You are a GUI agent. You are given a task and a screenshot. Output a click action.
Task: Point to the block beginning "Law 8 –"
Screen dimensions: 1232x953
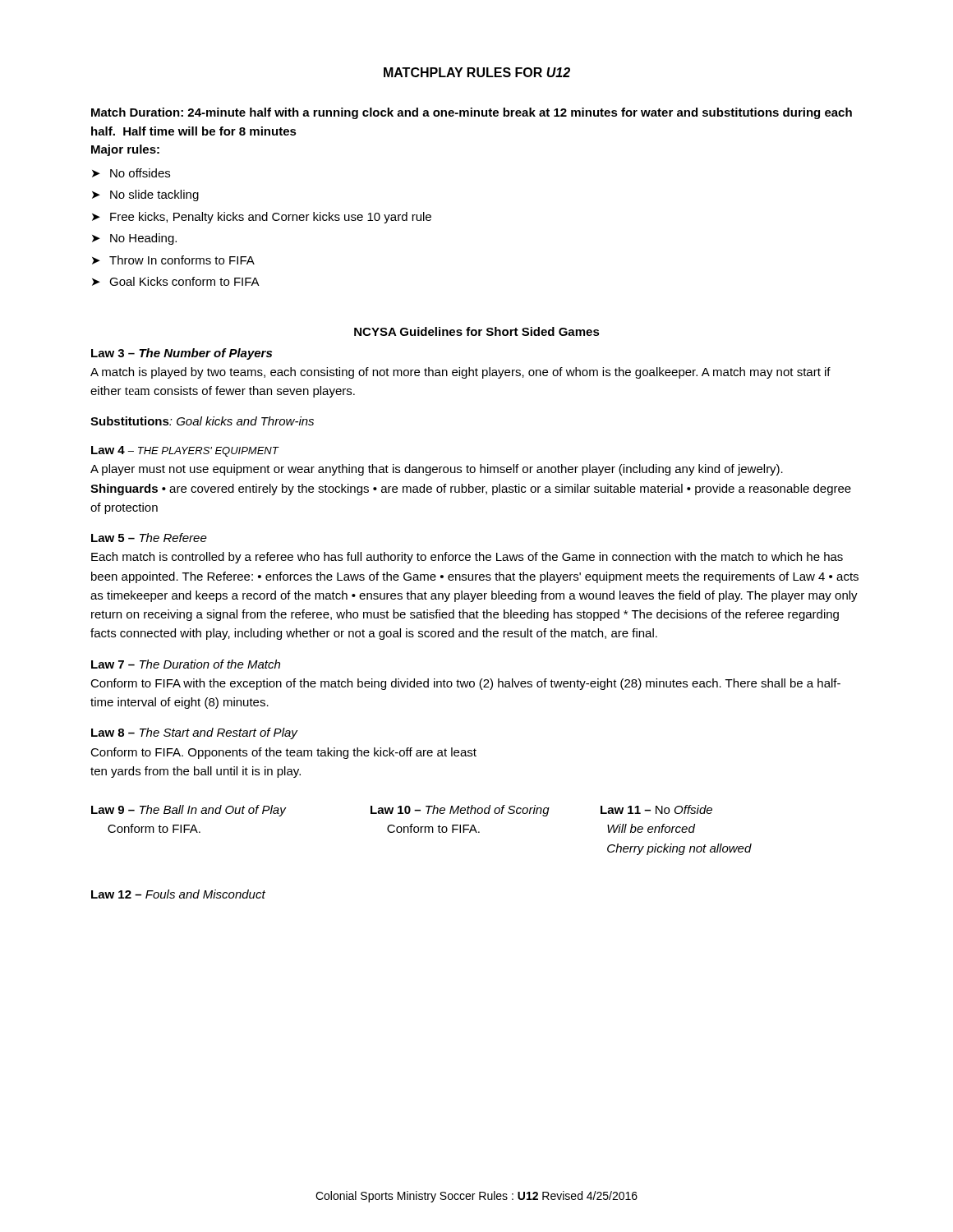283,752
